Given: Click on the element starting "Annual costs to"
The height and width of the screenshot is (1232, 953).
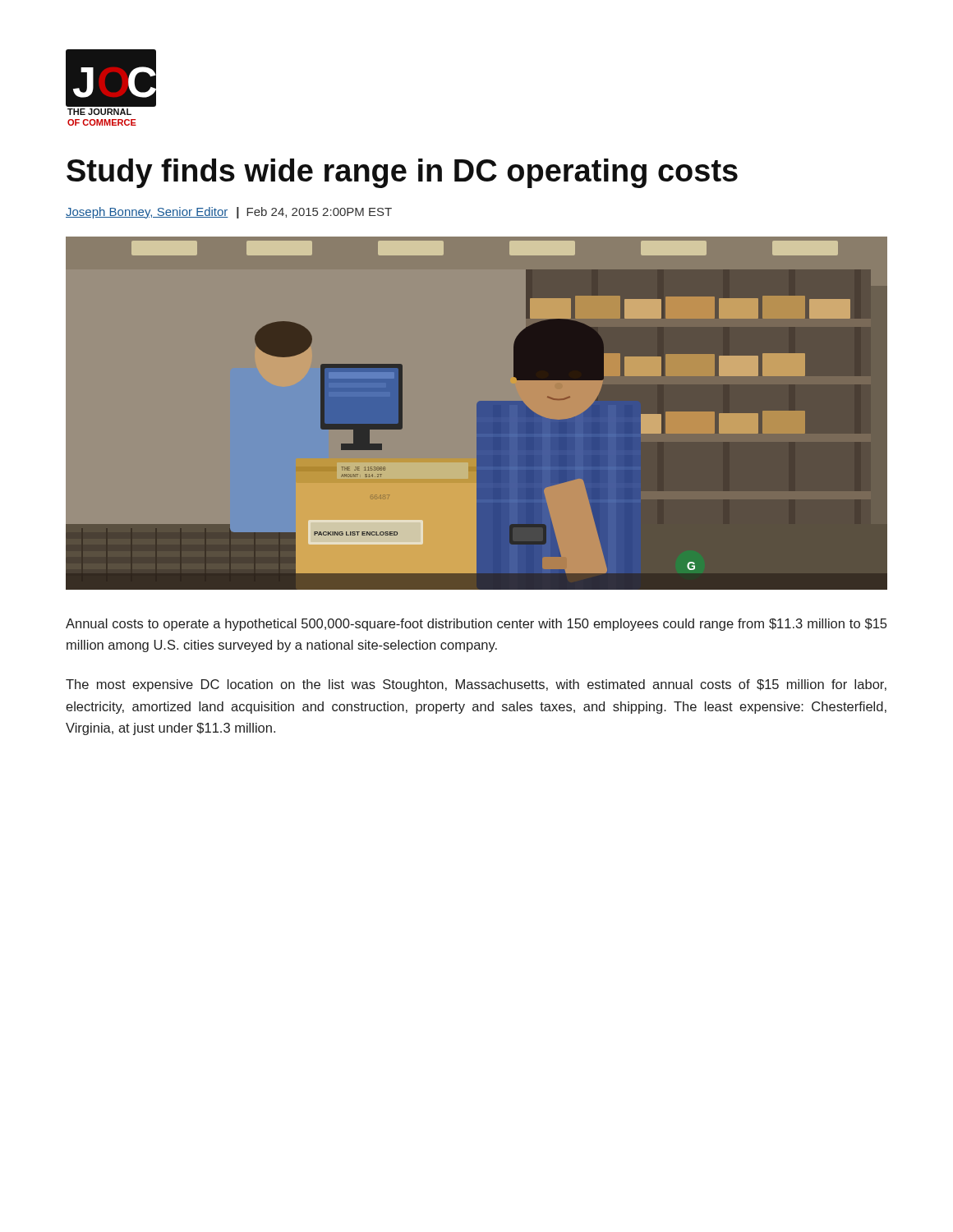Looking at the screenshot, I should 476,634.
